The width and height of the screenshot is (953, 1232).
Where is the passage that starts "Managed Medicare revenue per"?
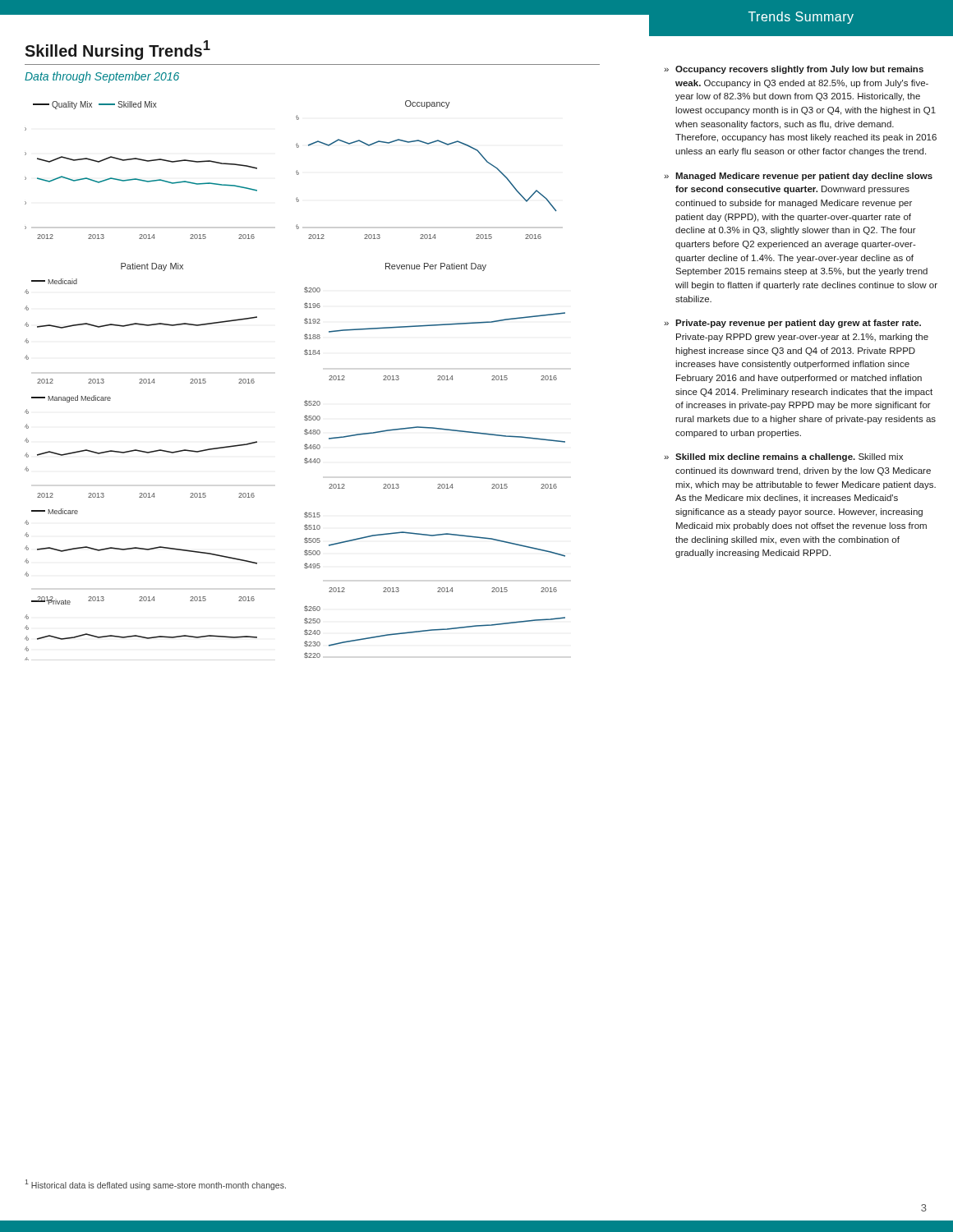[x=806, y=237]
